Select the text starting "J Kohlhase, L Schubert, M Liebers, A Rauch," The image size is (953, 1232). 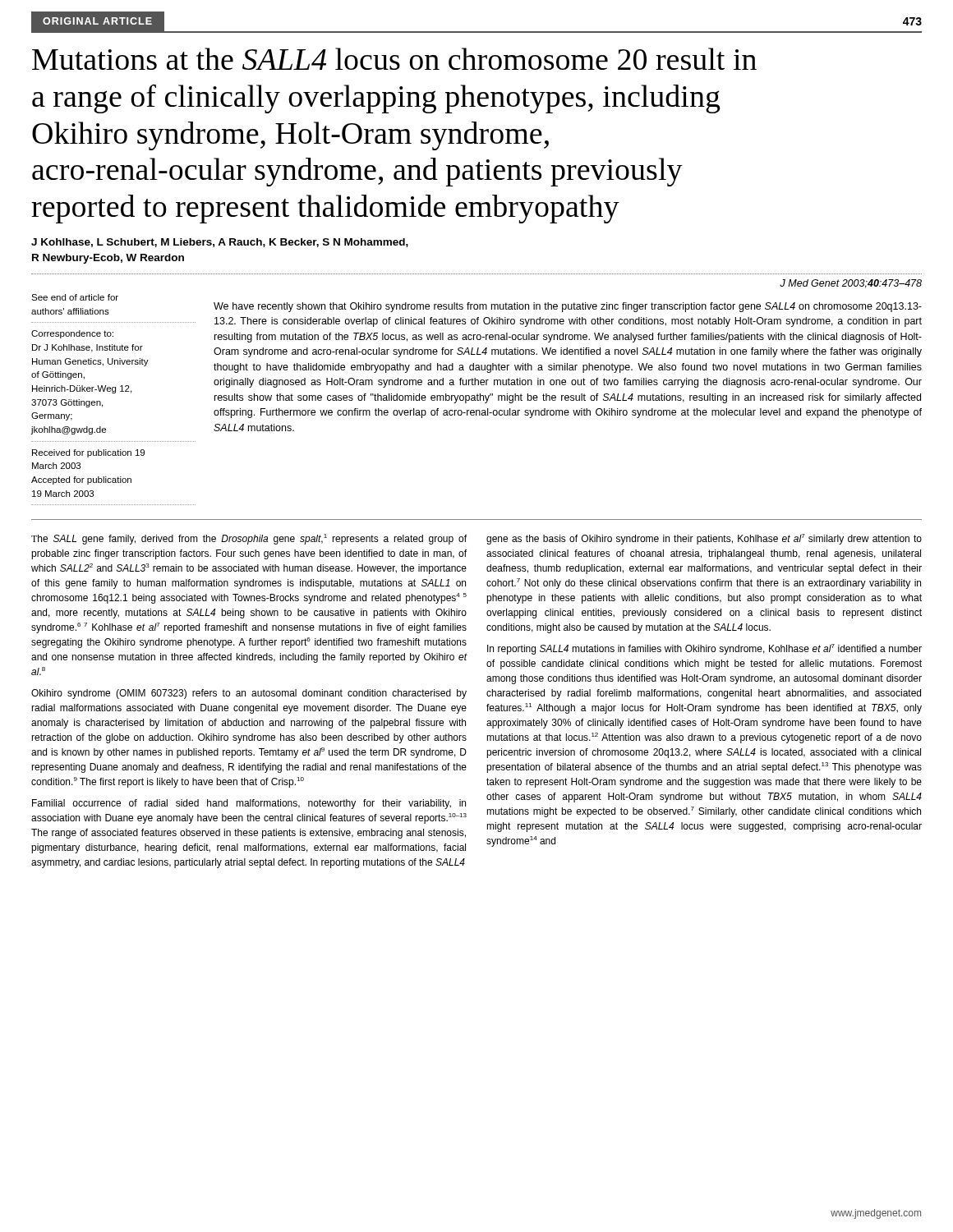click(220, 250)
